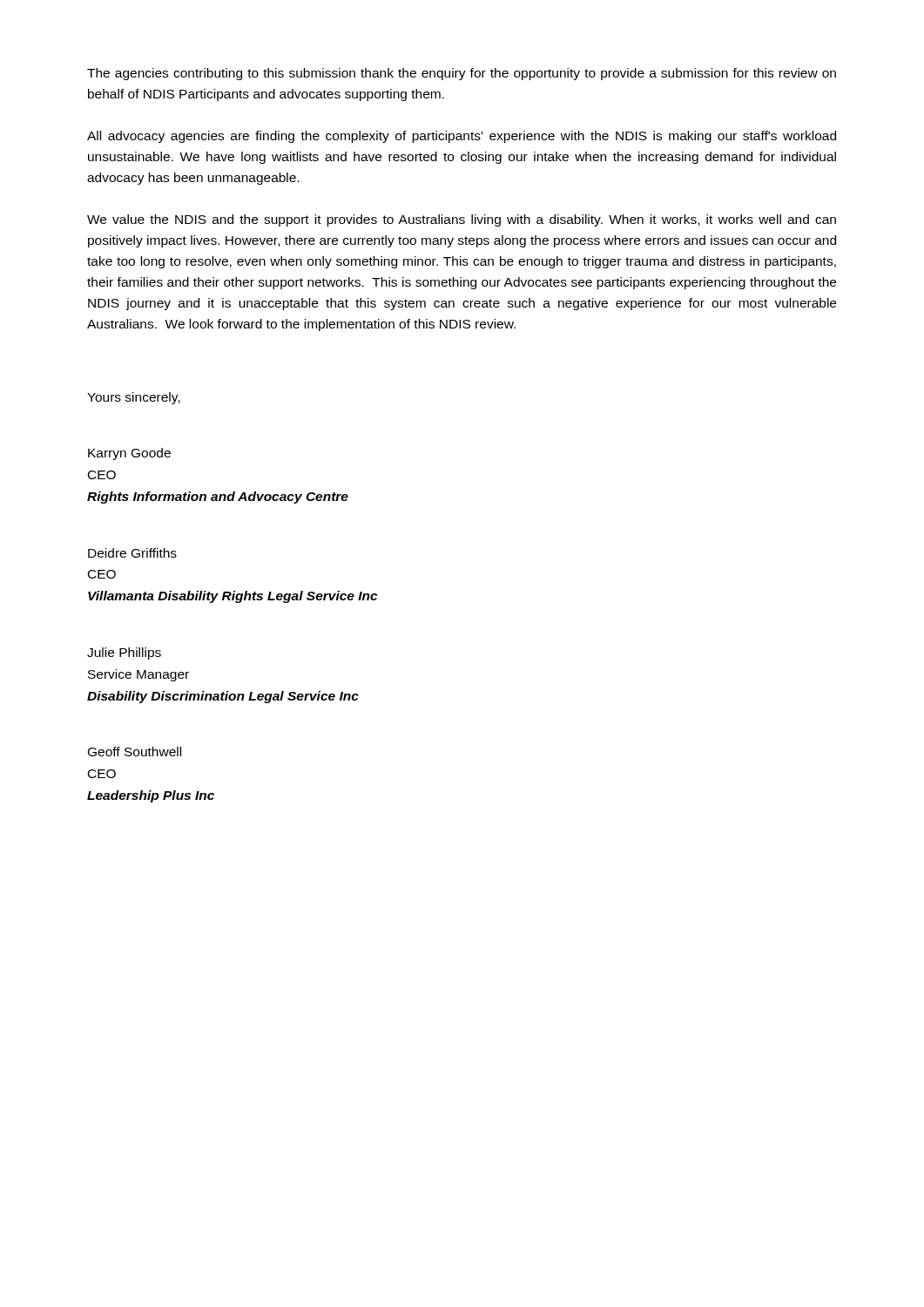Screen dimensions: 1307x924
Task: Select the block starting "Julie Phillips Service"
Action: pos(124,654)
